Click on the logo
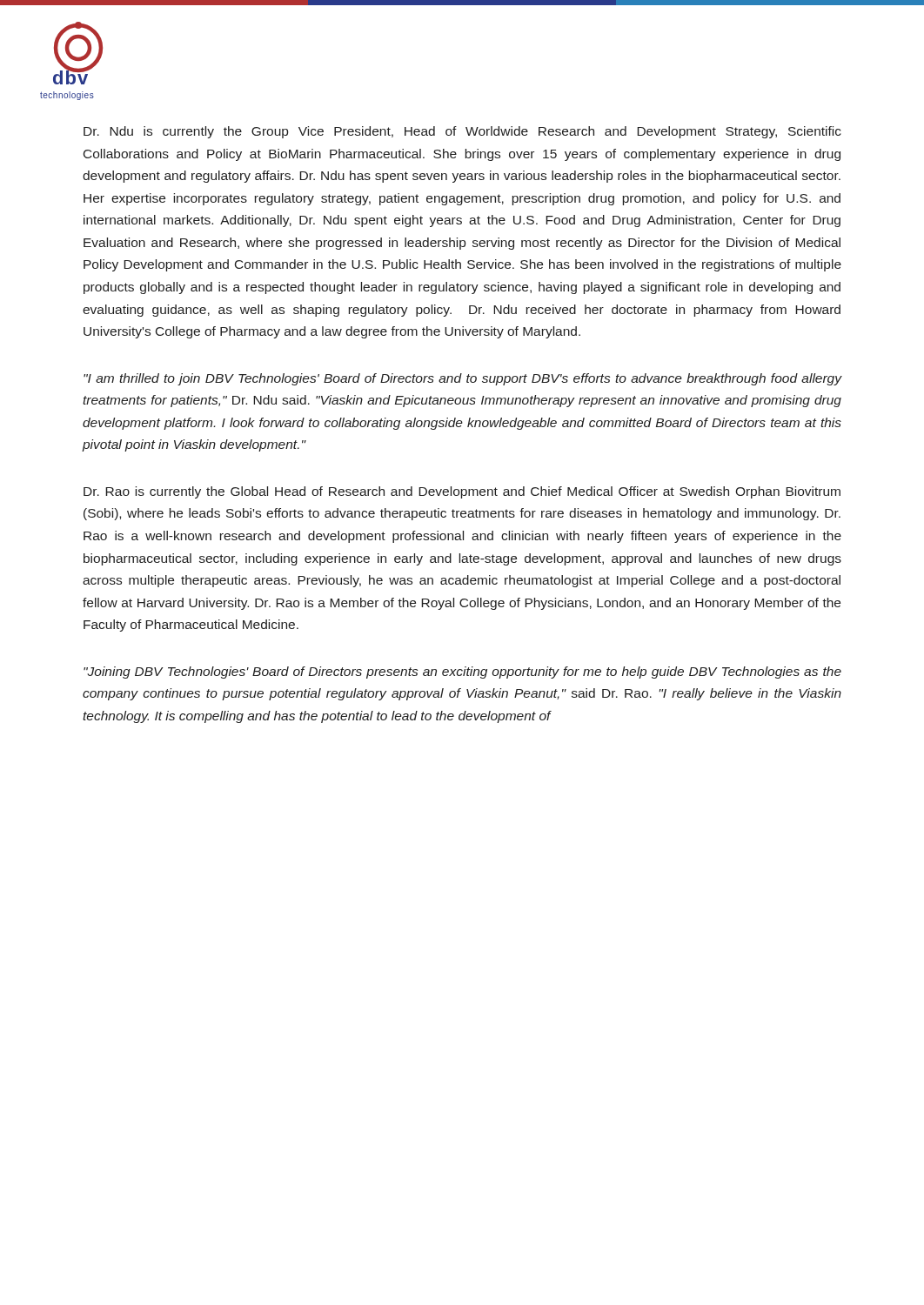The image size is (924, 1305). [x=87, y=62]
